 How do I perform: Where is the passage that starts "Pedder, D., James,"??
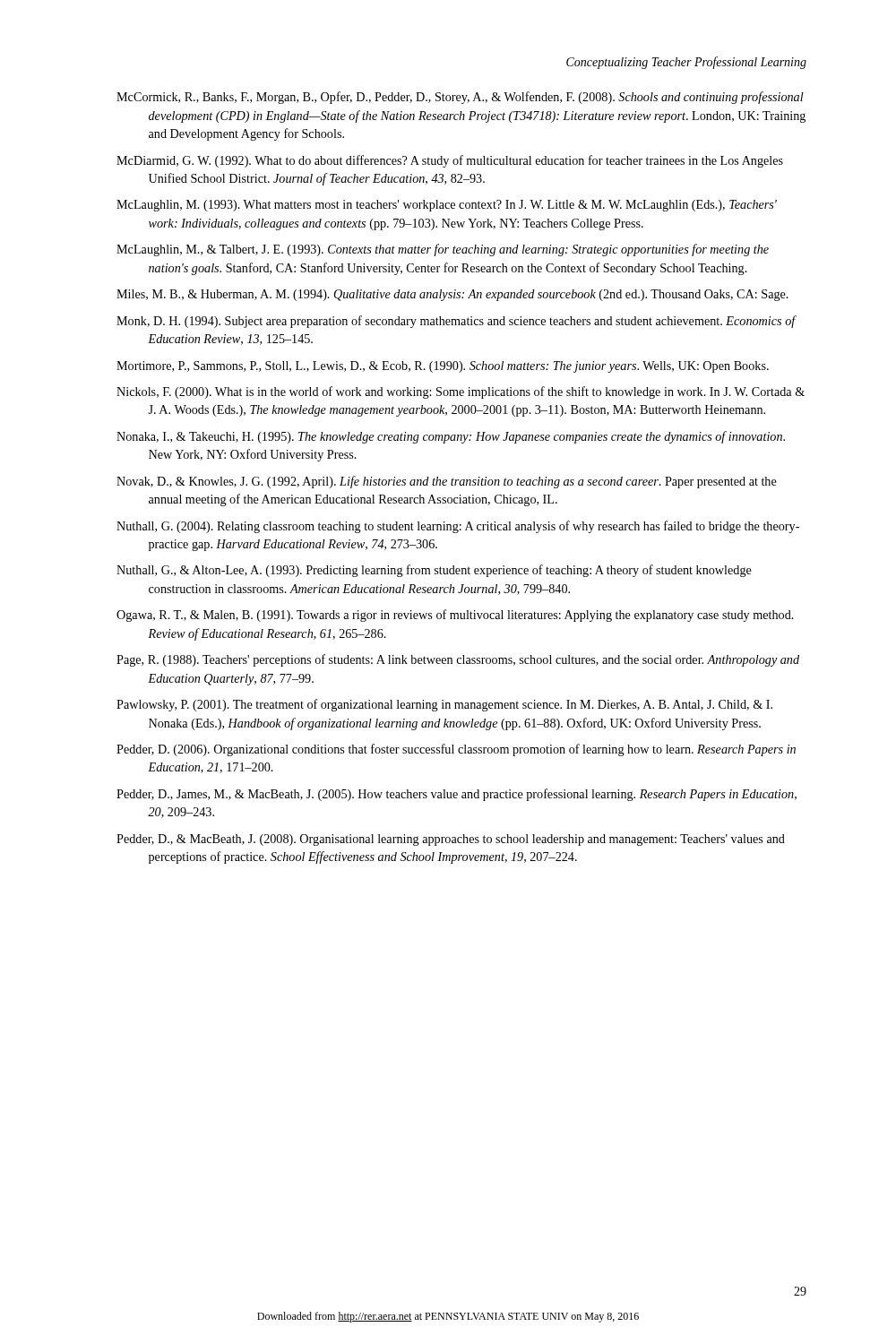click(x=457, y=803)
